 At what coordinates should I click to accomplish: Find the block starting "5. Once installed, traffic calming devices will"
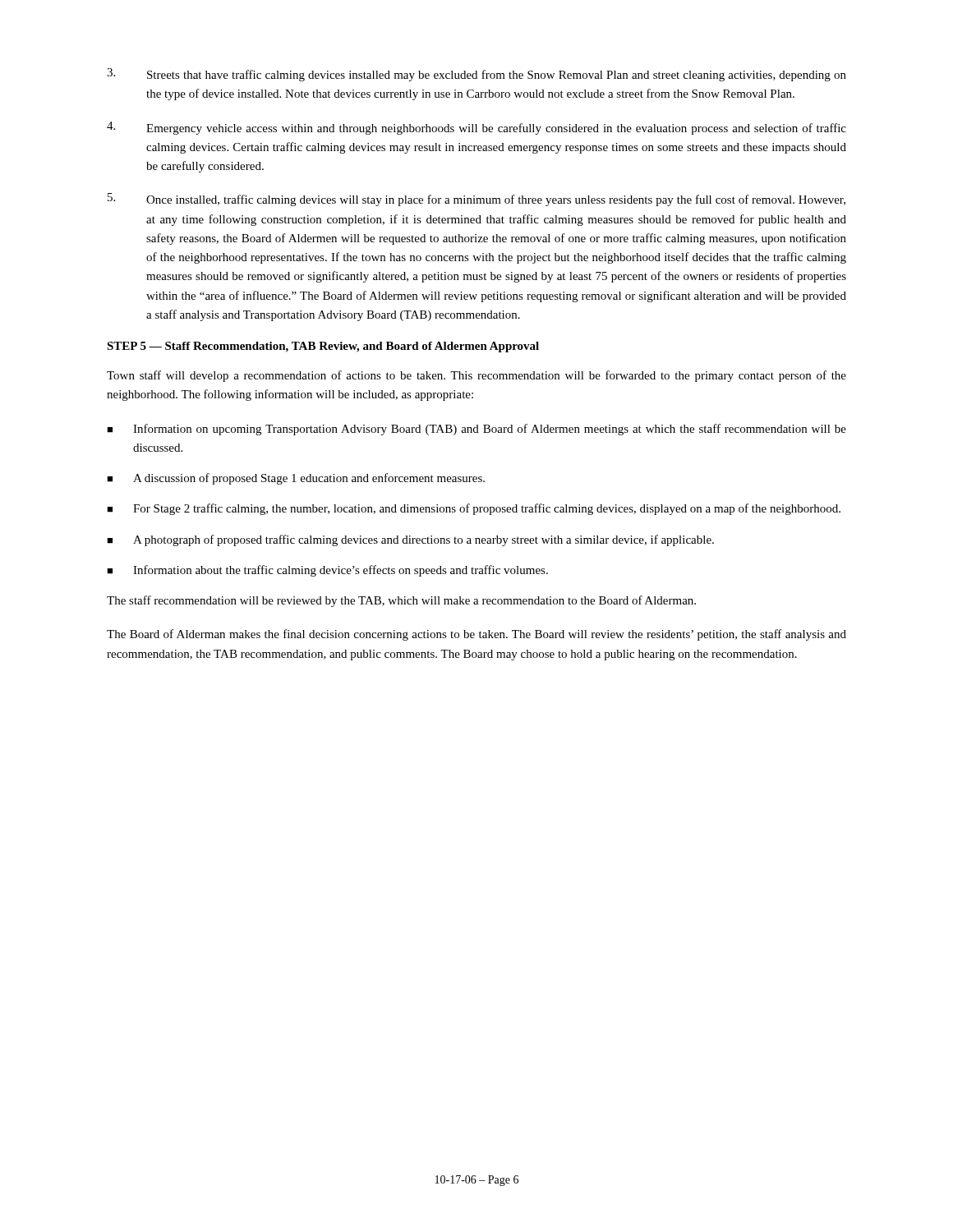(476, 258)
